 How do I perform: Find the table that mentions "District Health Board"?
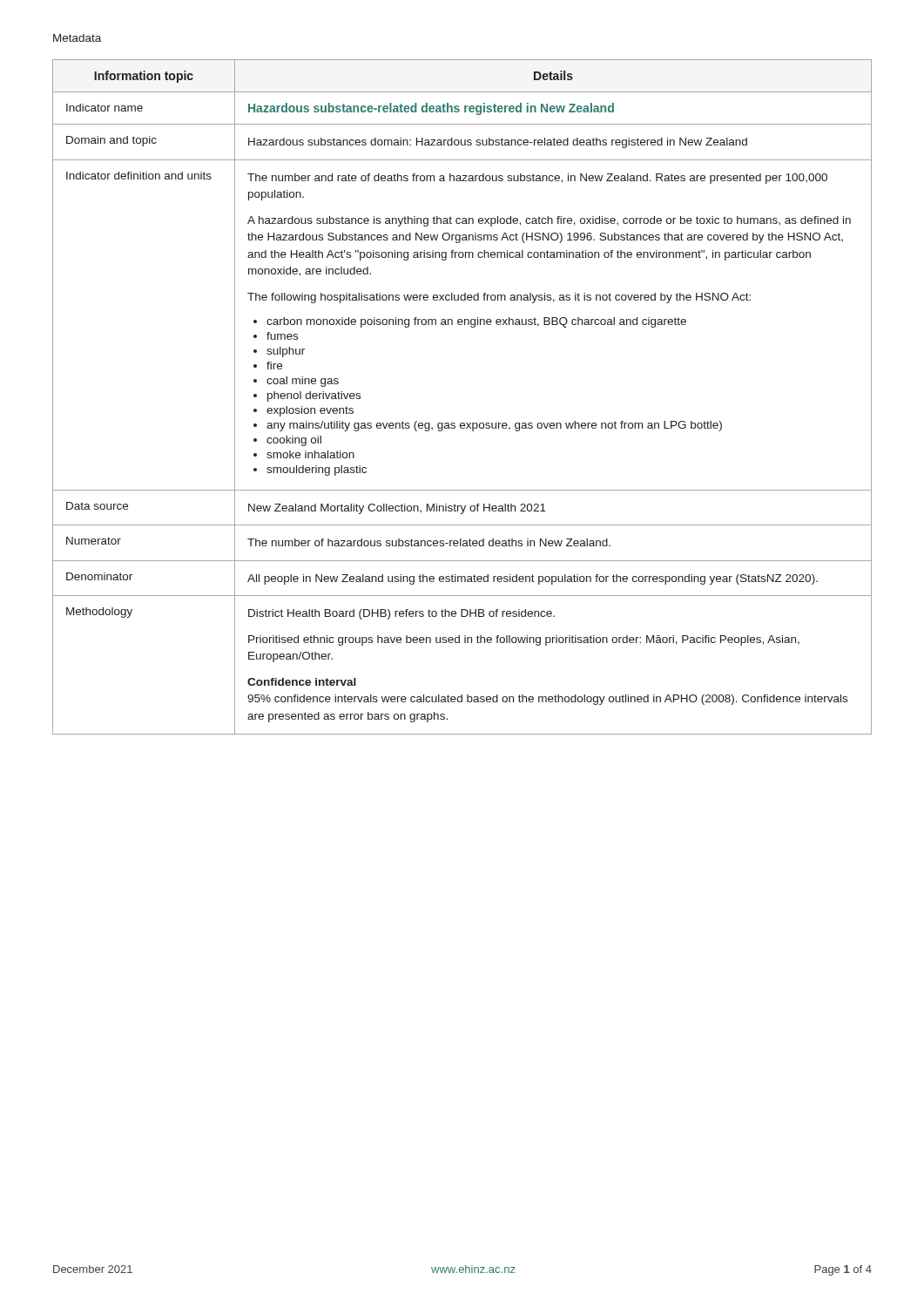click(462, 397)
